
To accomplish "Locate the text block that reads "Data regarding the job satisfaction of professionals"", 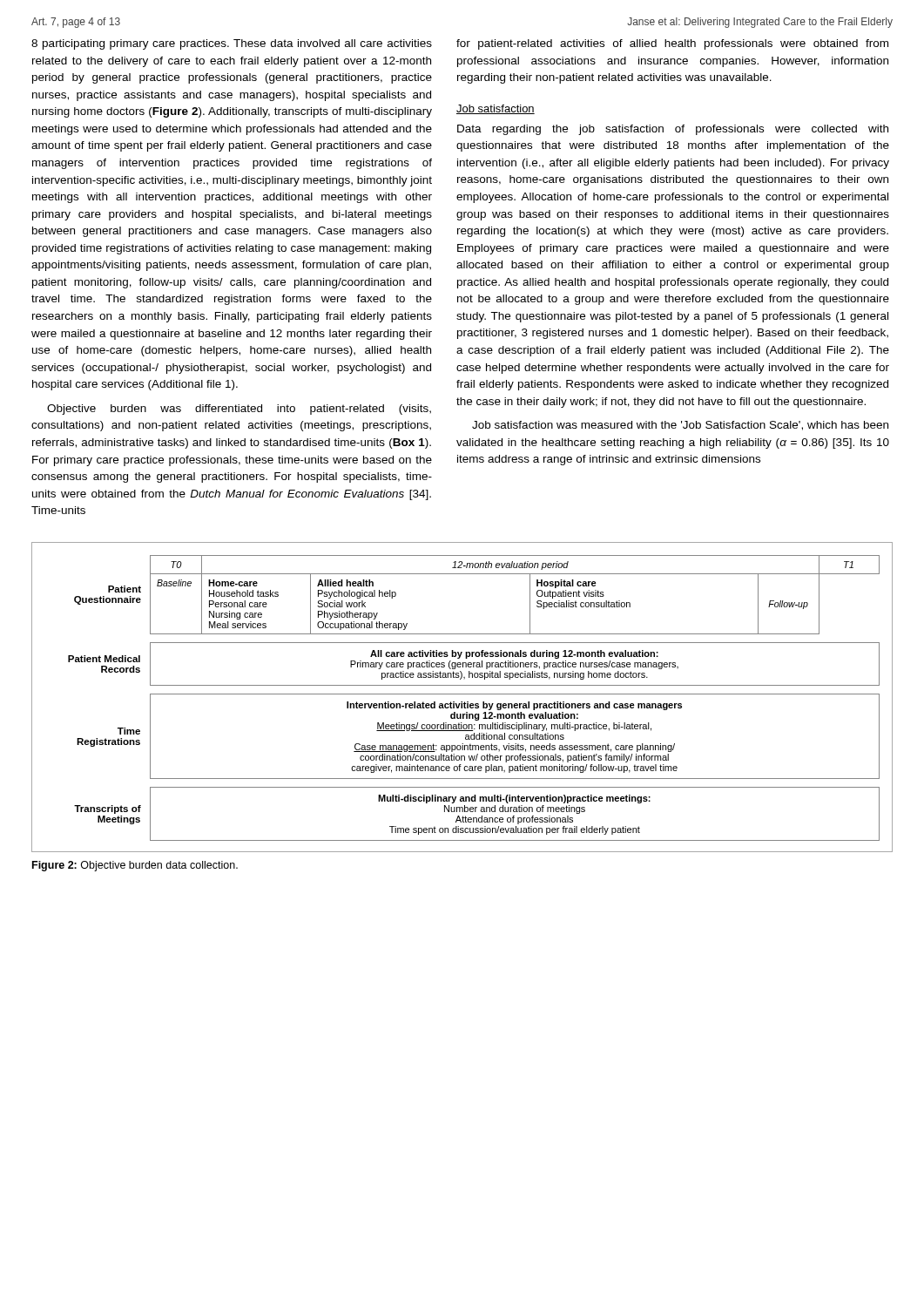I will coord(673,265).
